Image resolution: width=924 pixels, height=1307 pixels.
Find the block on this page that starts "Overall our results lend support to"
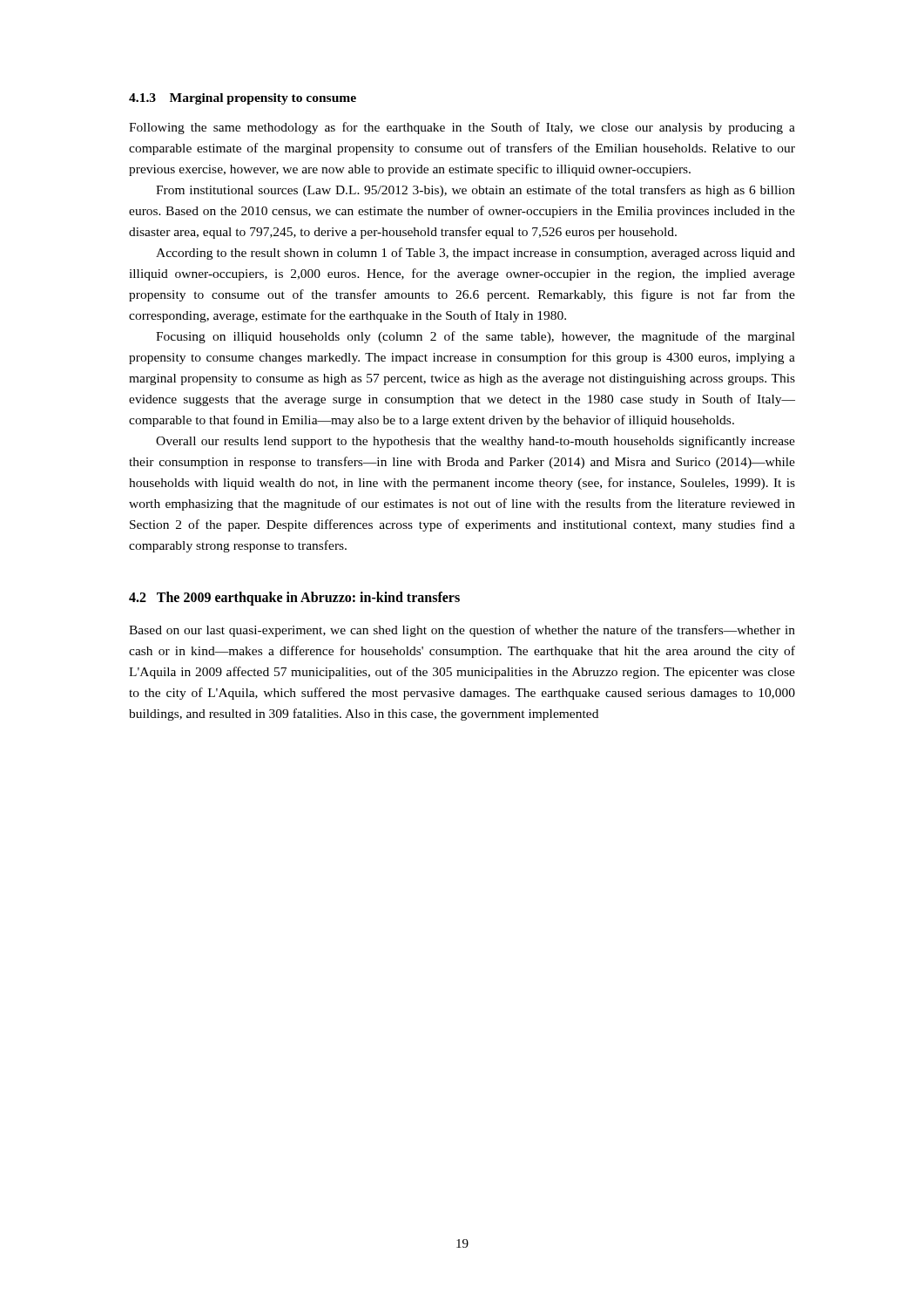click(462, 493)
